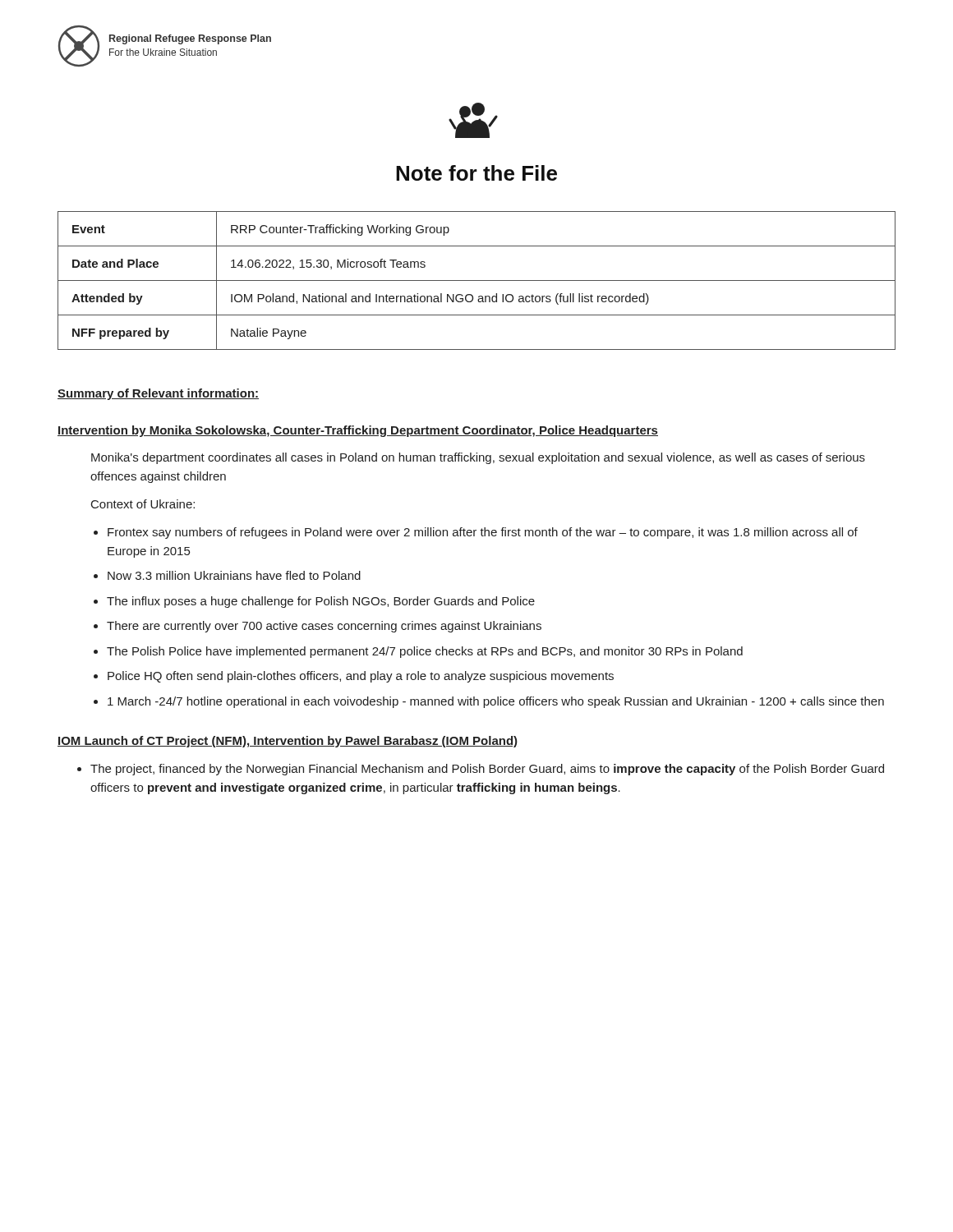
Task: Select the list item that reads "There are currently"
Action: pos(324,625)
